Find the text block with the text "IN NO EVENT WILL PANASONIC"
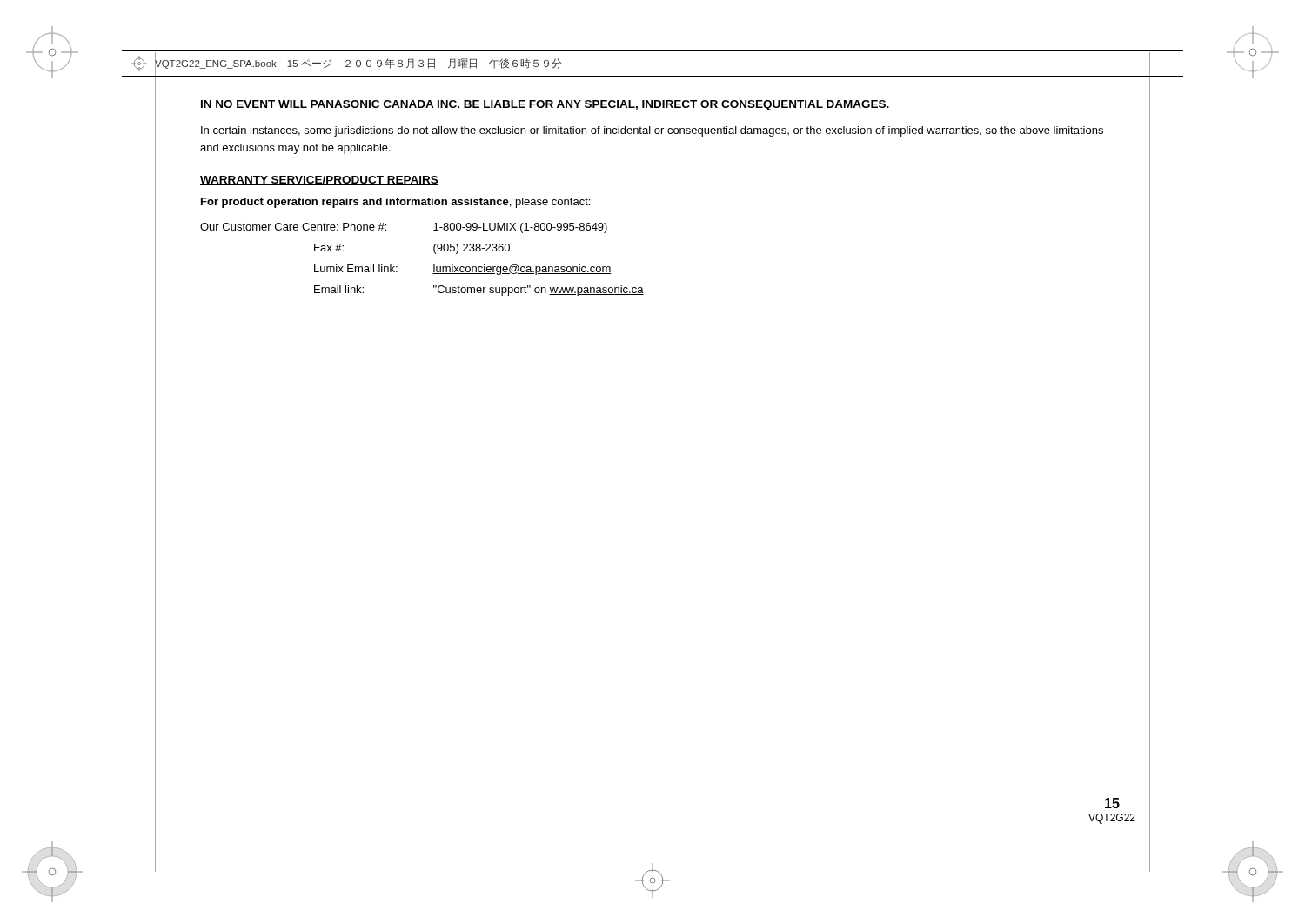The width and height of the screenshot is (1305, 924). click(x=545, y=104)
